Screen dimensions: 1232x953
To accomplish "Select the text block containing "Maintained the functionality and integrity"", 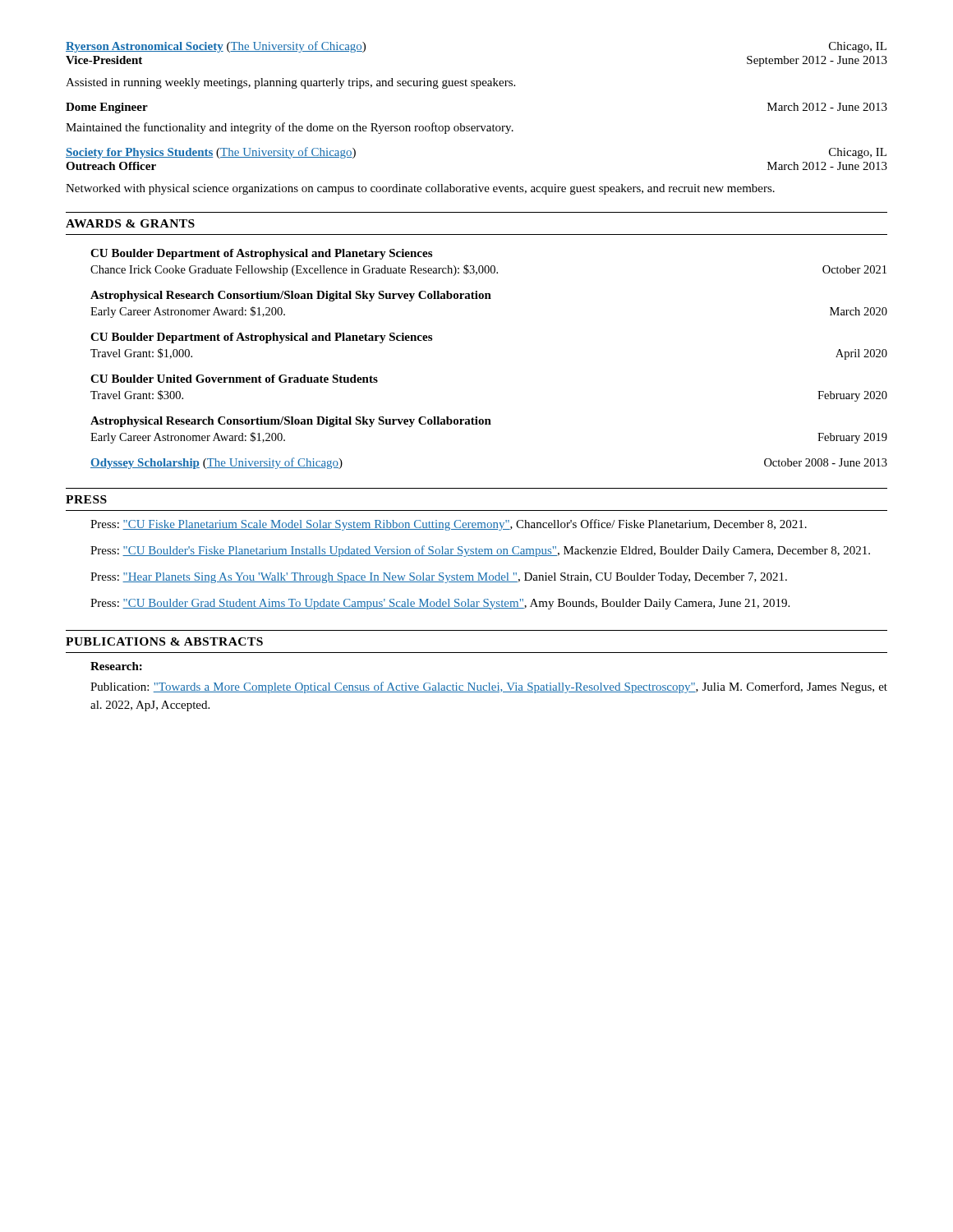I will coord(290,127).
